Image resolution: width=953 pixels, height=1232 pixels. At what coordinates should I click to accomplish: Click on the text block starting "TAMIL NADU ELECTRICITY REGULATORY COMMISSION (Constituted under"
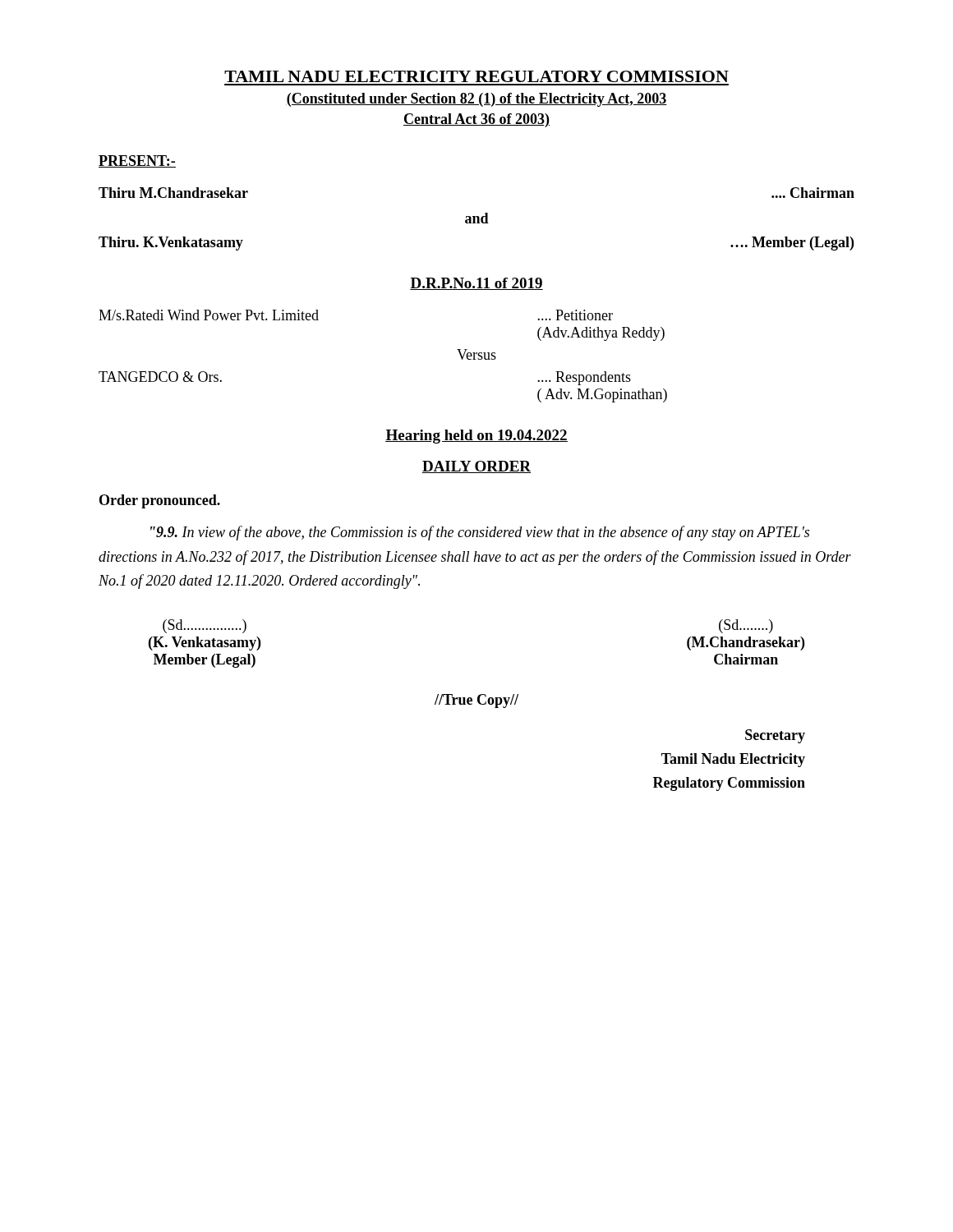(476, 97)
